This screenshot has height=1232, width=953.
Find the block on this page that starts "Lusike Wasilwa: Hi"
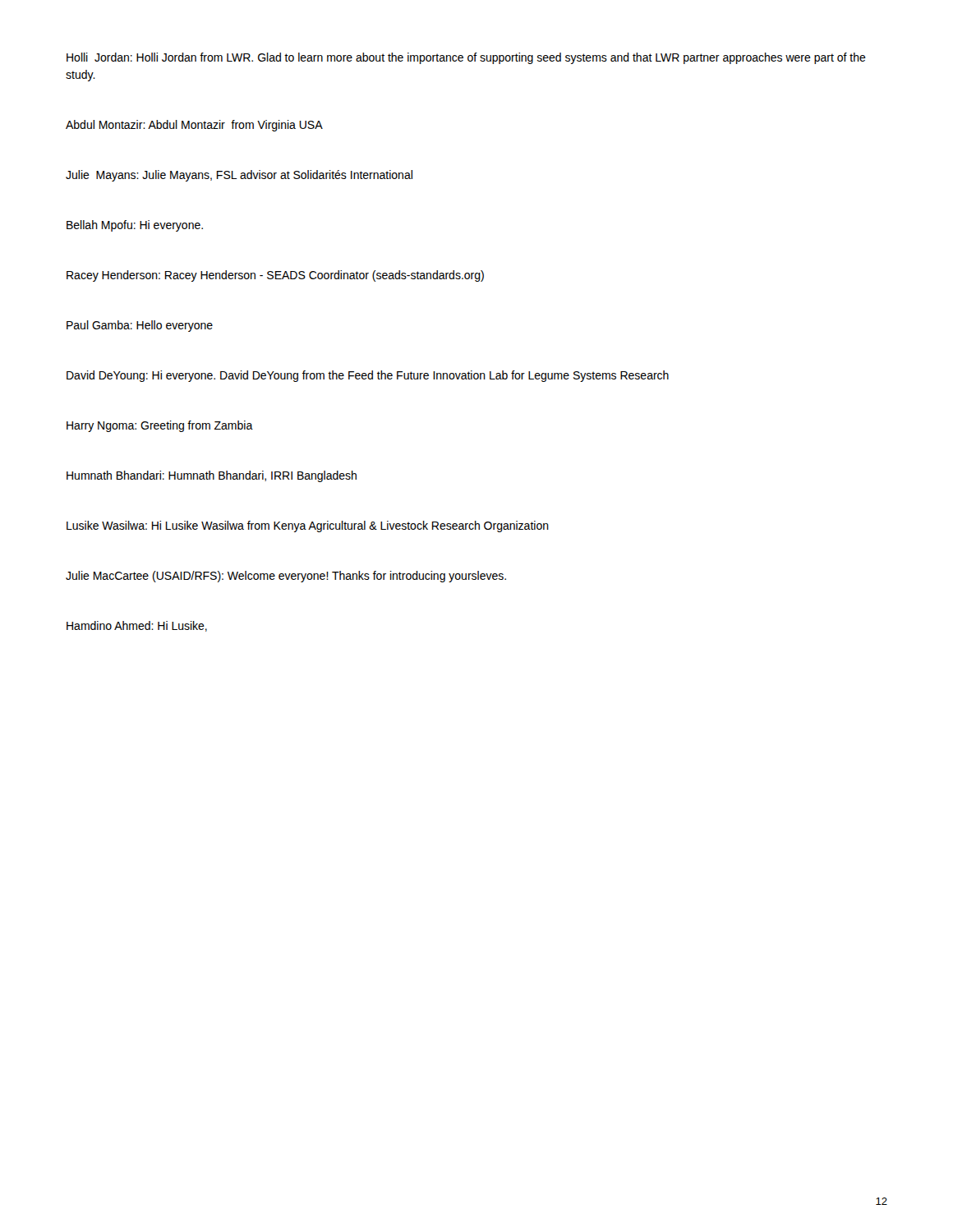(x=307, y=526)
